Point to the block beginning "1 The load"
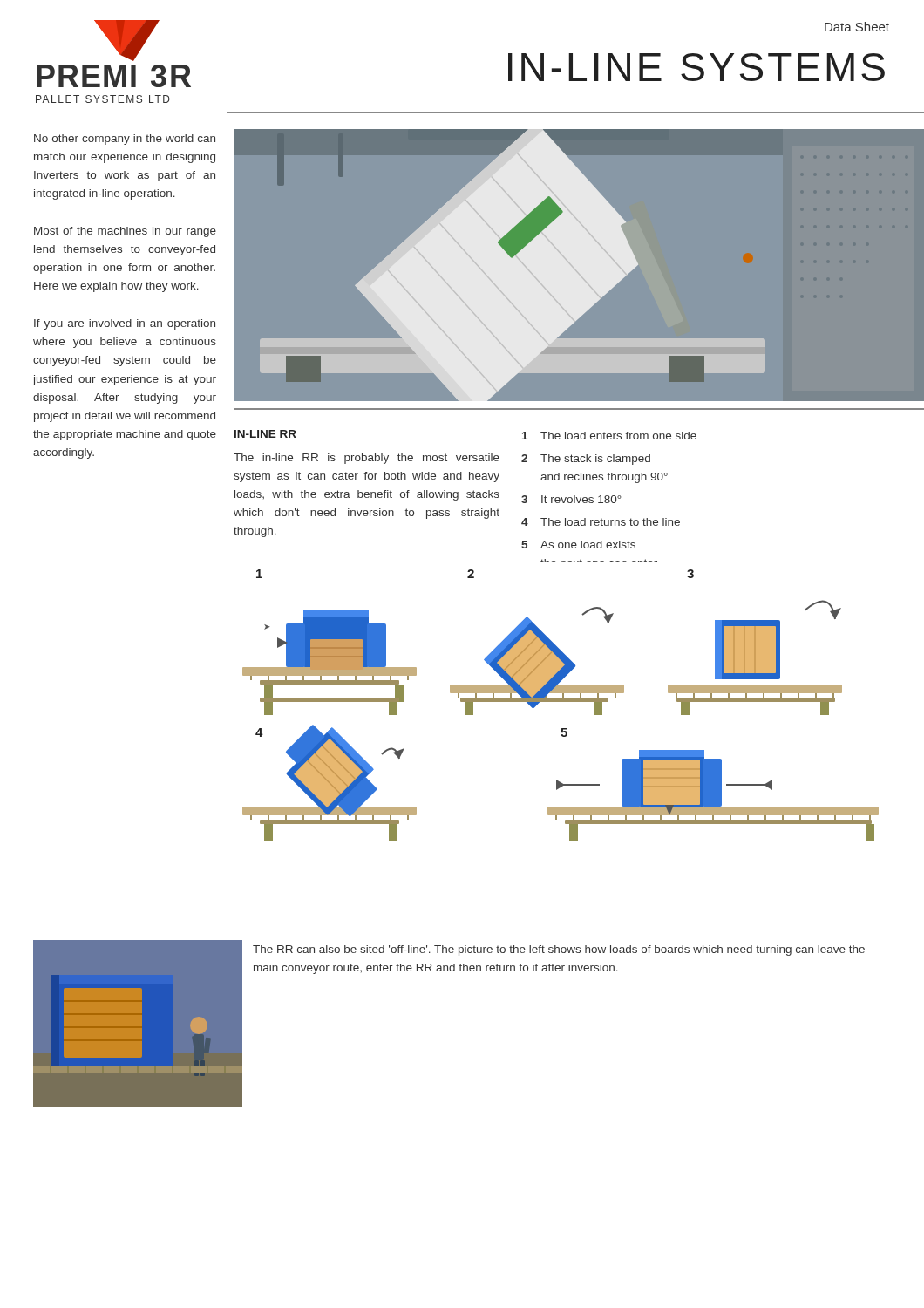The width and height of the screenshot is (924, 1308). click(609, 436)
